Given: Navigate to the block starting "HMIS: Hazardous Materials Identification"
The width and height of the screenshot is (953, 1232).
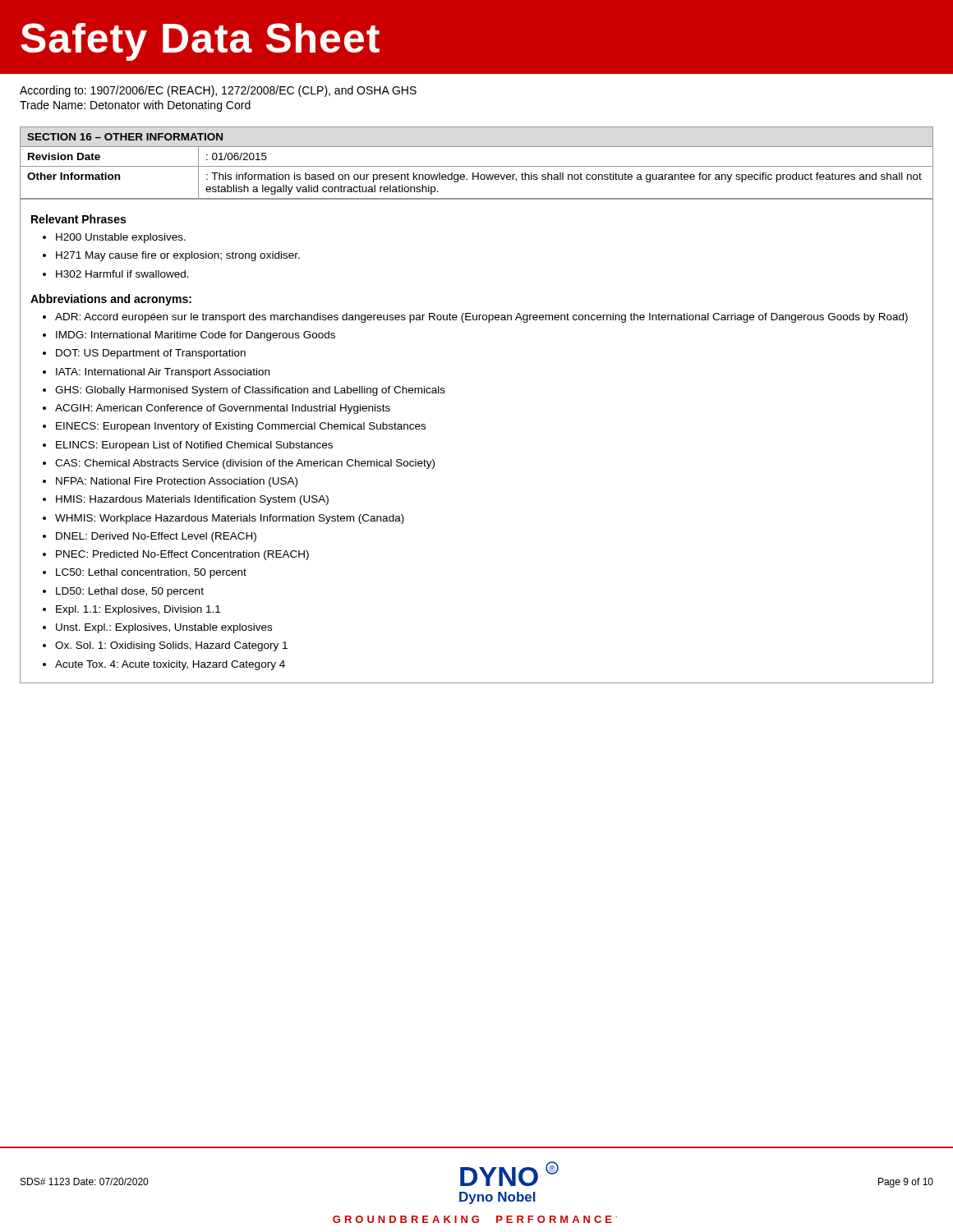Looking at the screenshot, I should click(x=192, y=499).
